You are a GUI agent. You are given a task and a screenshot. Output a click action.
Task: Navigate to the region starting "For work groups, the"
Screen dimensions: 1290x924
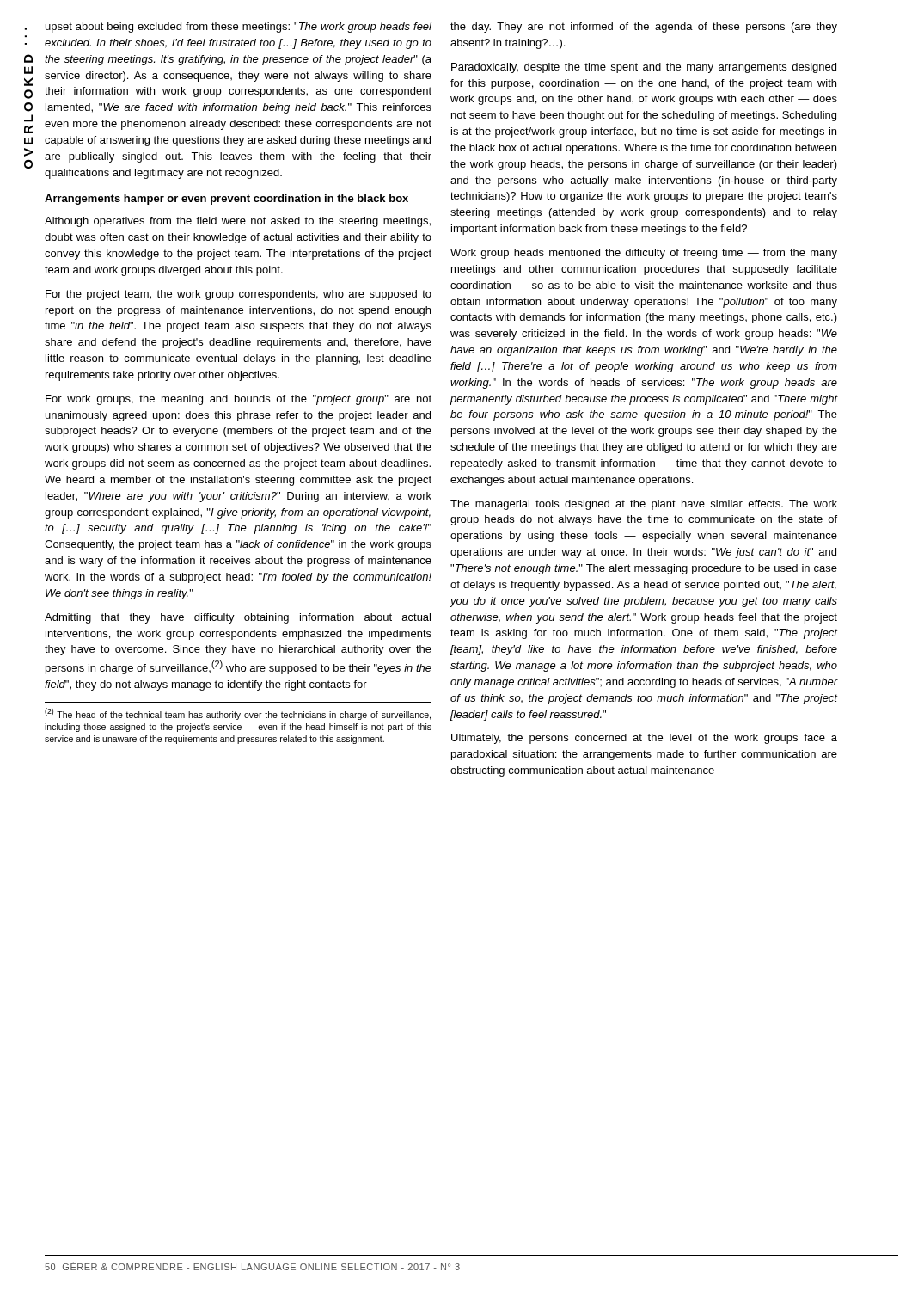click(238, 496)
